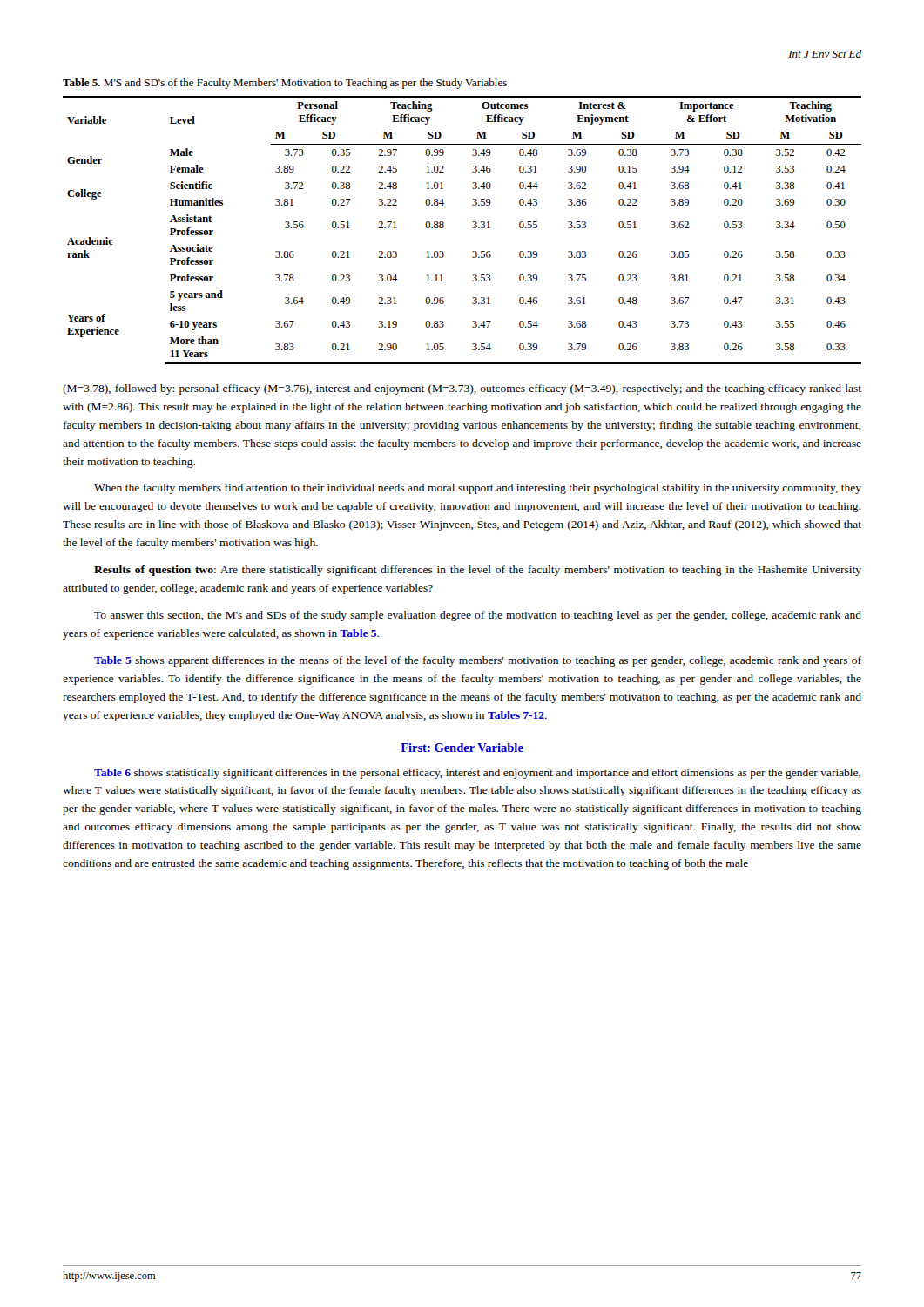Find the block on this page that starts "Table 5 shows apparent differences in"
Viewport: 924px width, 1307px height.
pyautogui.click(x=462, y=687)
